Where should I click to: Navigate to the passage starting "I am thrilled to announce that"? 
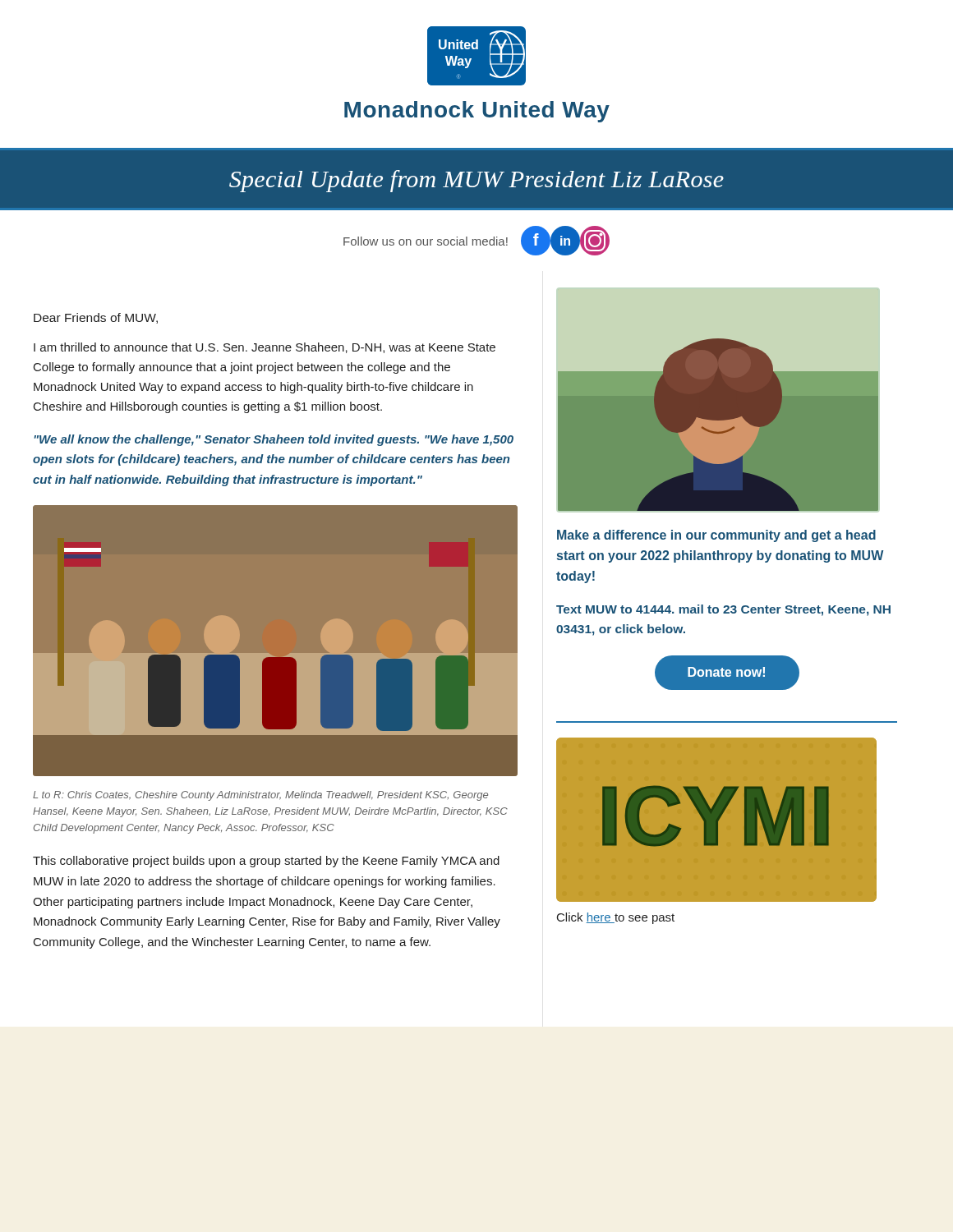tap(264, 376)
